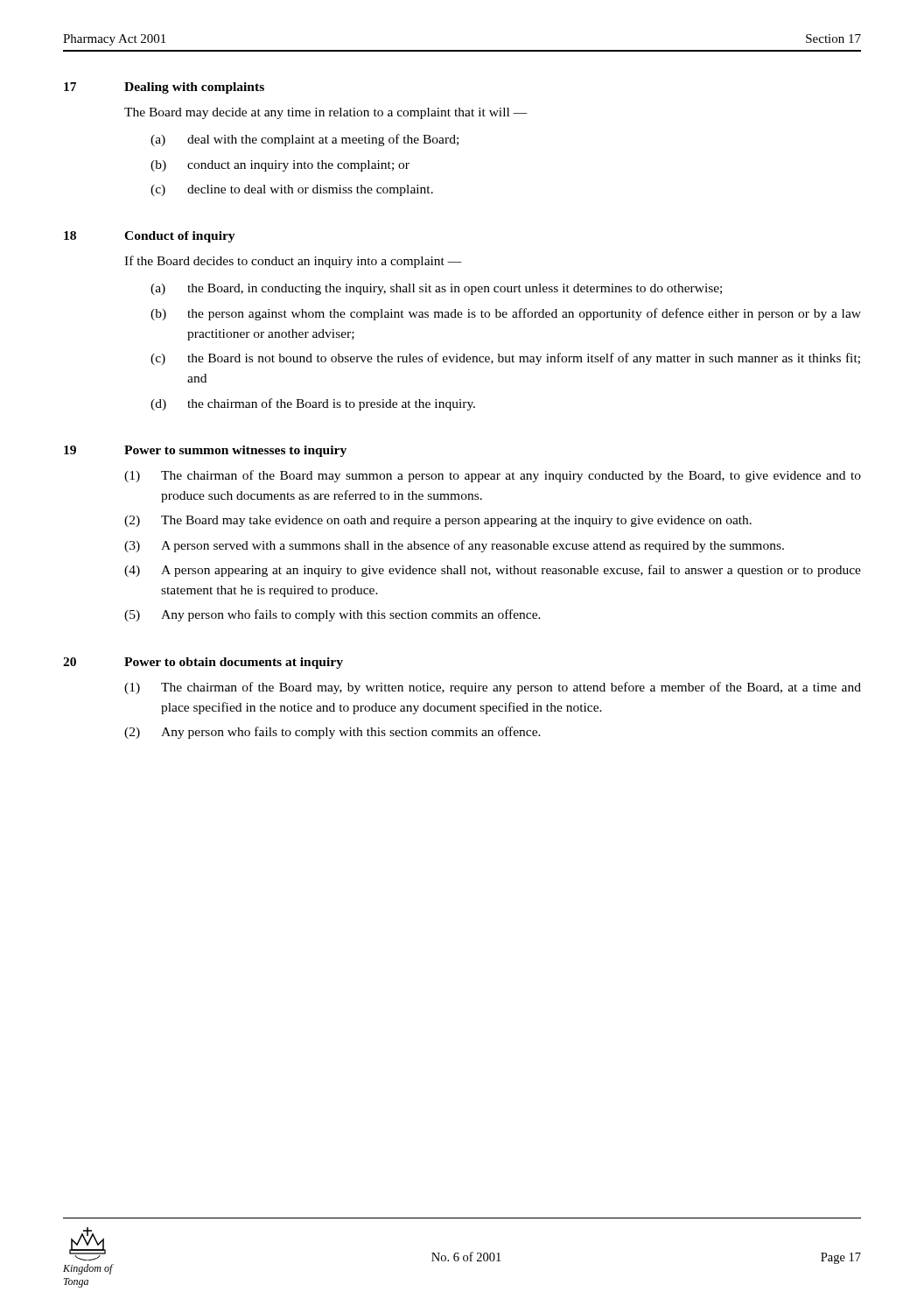Select the block starting "(a) deal with the complaint at"
Viewport: 924px width, 1313px height.
304,140
